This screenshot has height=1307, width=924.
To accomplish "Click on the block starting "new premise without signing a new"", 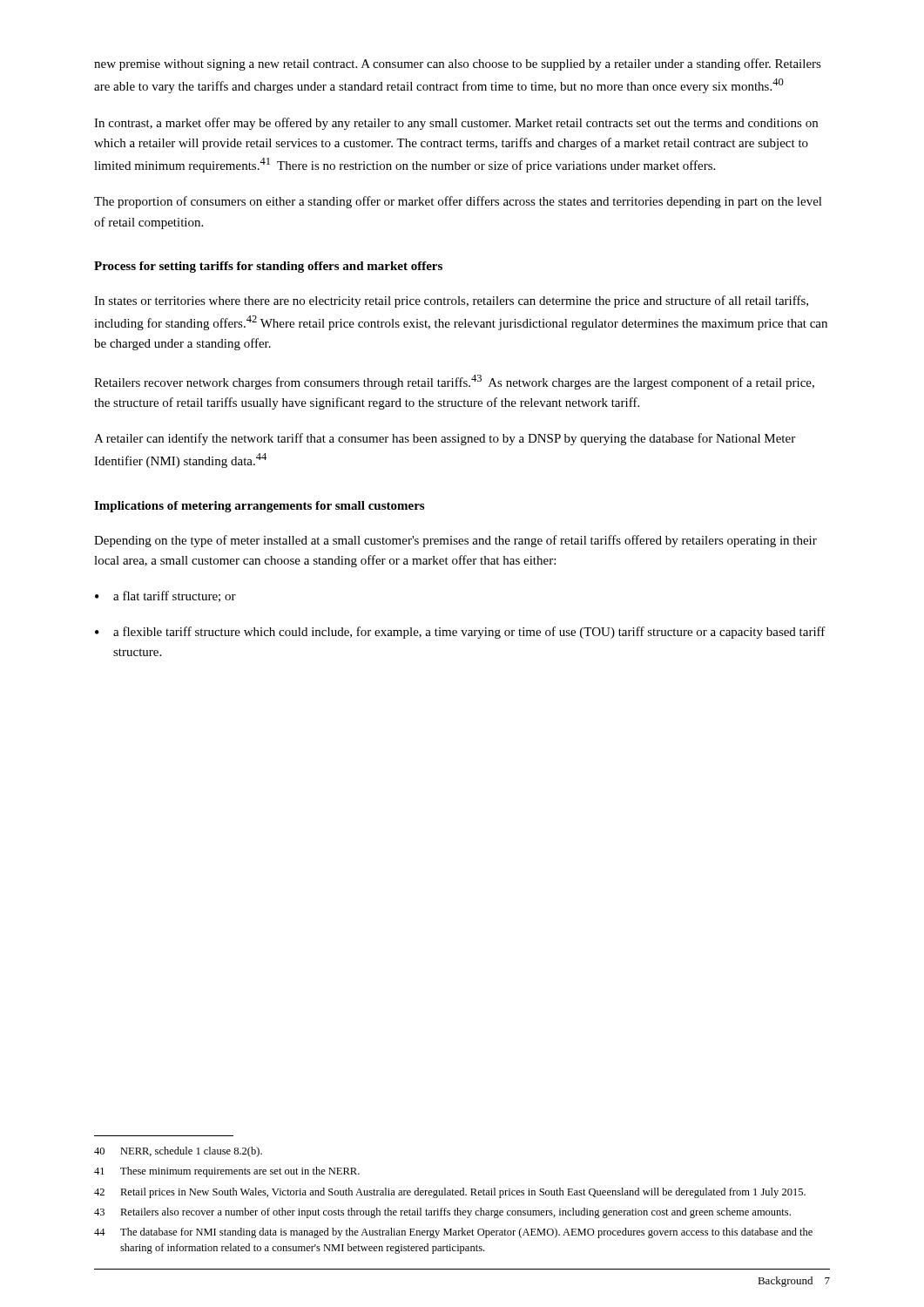I will (x=458, y=75).
